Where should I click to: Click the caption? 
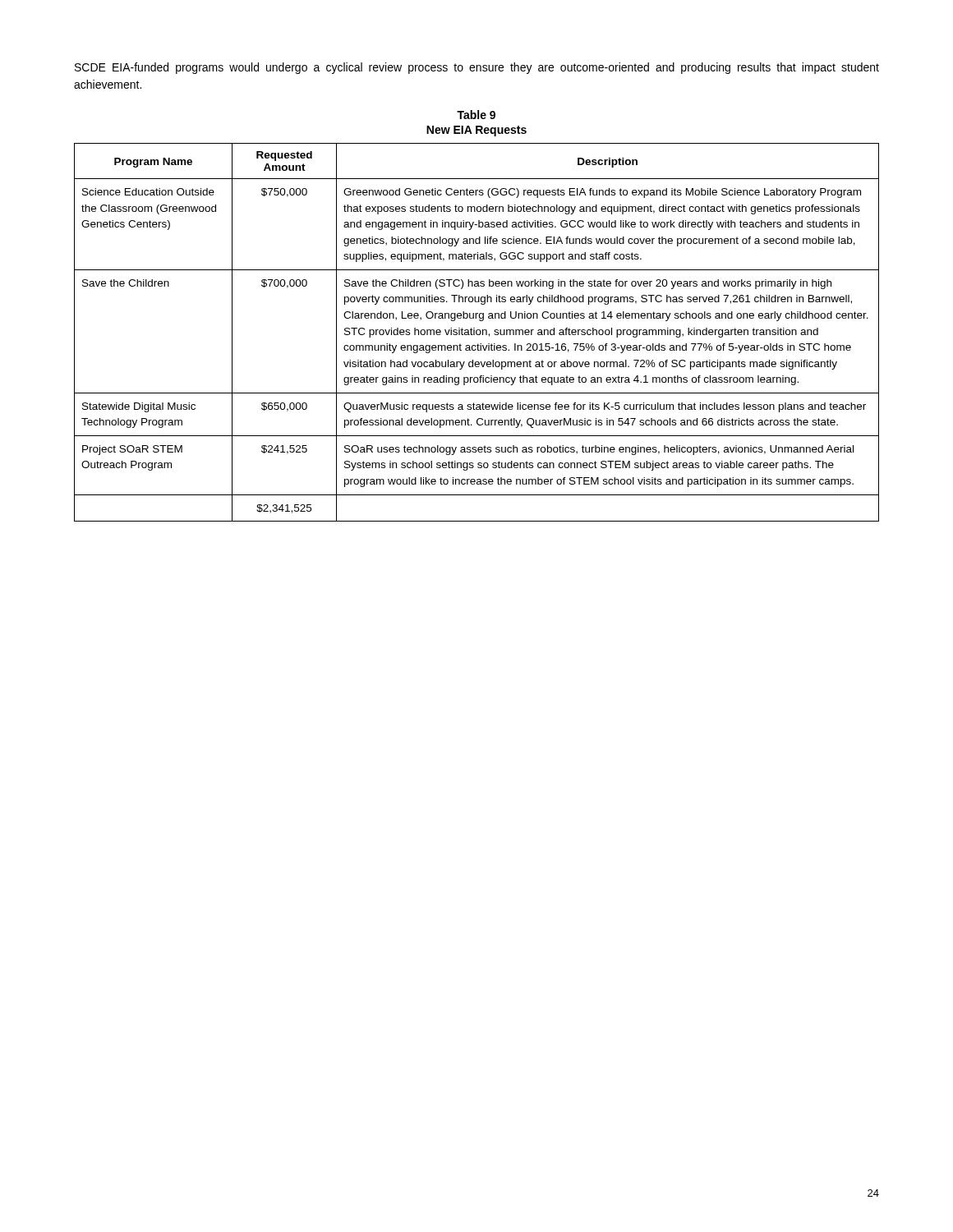(476, 122)
